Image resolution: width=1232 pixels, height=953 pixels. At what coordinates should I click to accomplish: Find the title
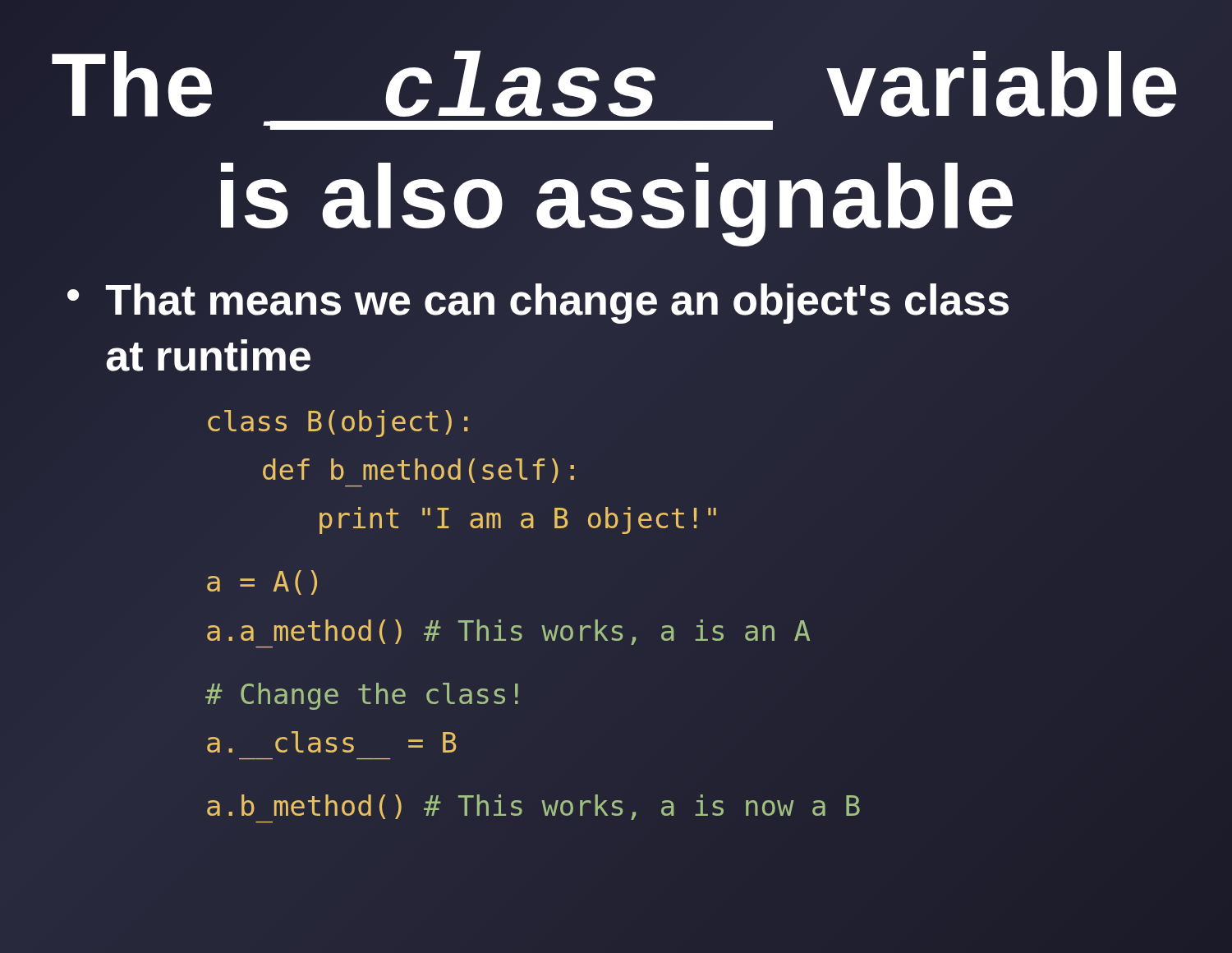coord(616,140)
